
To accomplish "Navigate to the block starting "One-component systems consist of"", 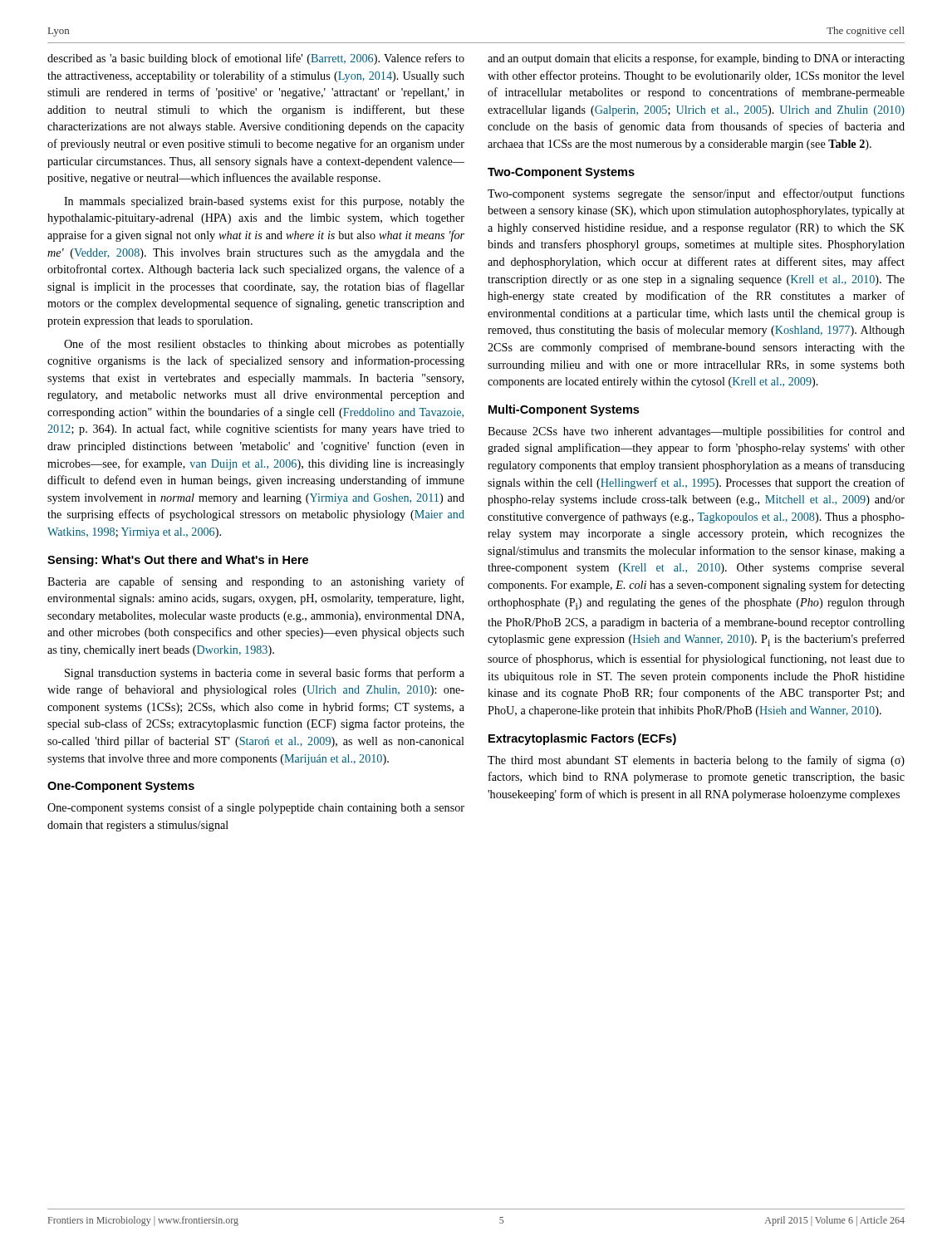I will pos(256,816).
